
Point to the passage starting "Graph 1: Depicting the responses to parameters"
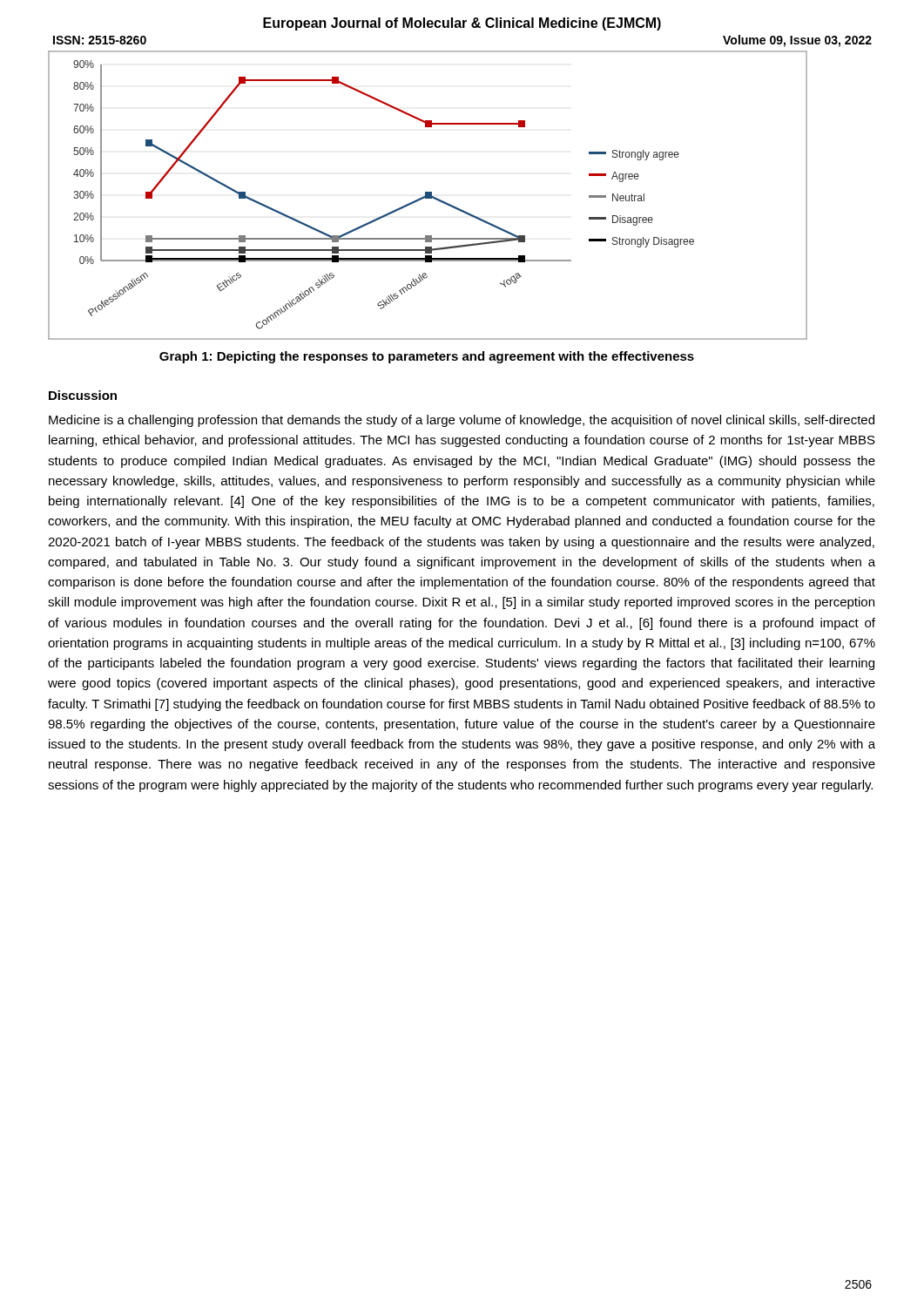427,356
